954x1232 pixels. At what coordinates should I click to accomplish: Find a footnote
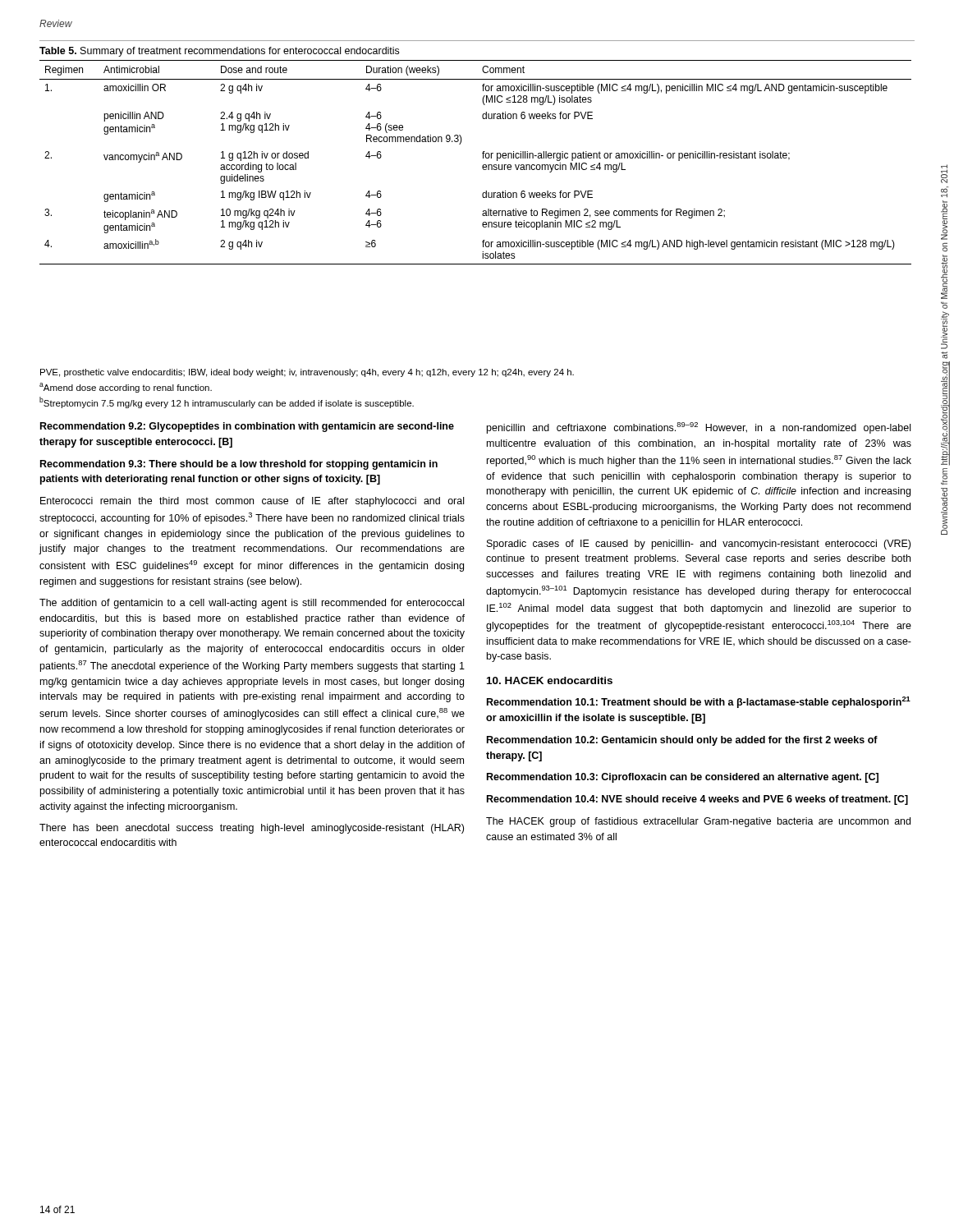307,388
